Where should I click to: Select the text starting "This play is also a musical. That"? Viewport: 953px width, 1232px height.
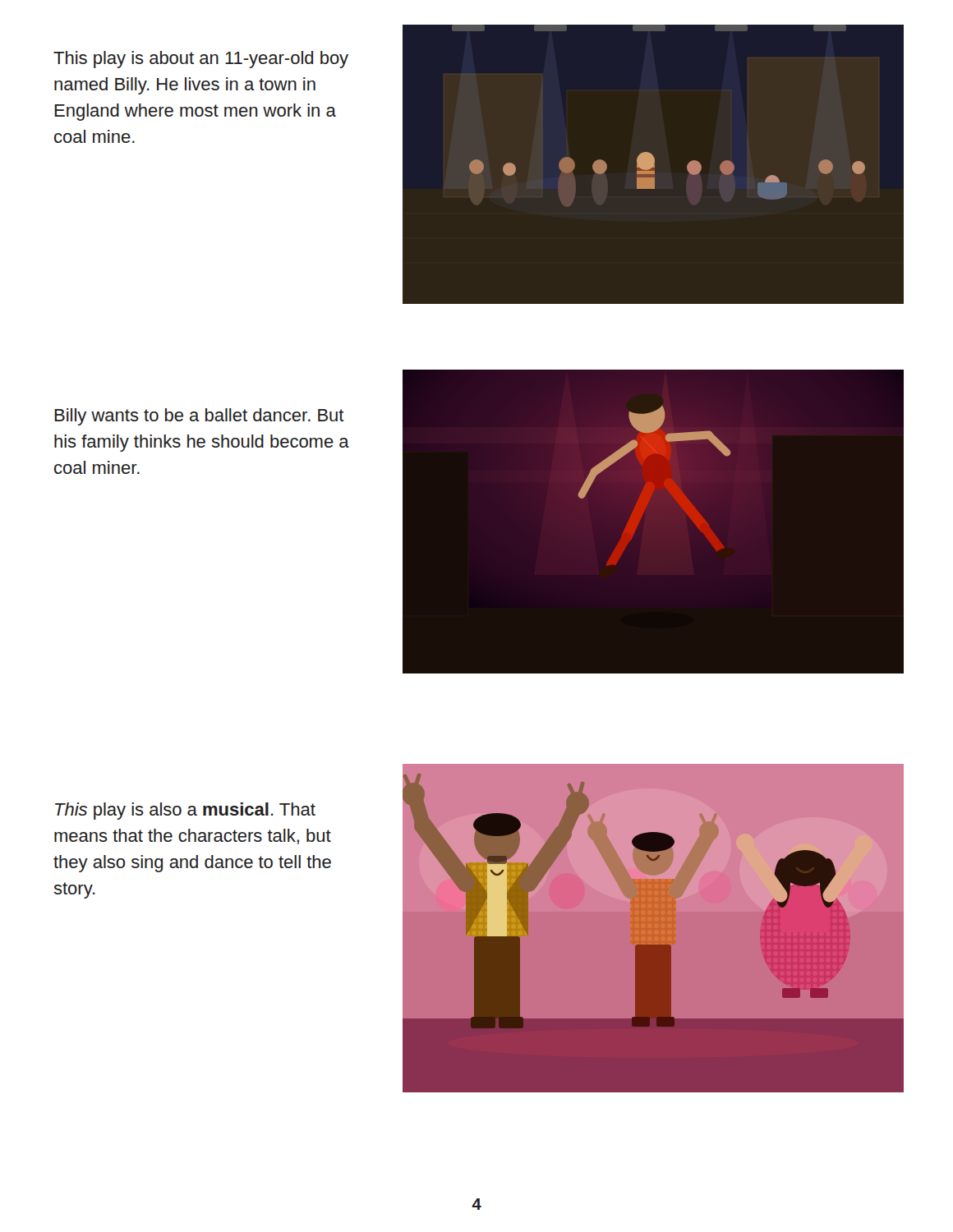[x=193, y=849]
